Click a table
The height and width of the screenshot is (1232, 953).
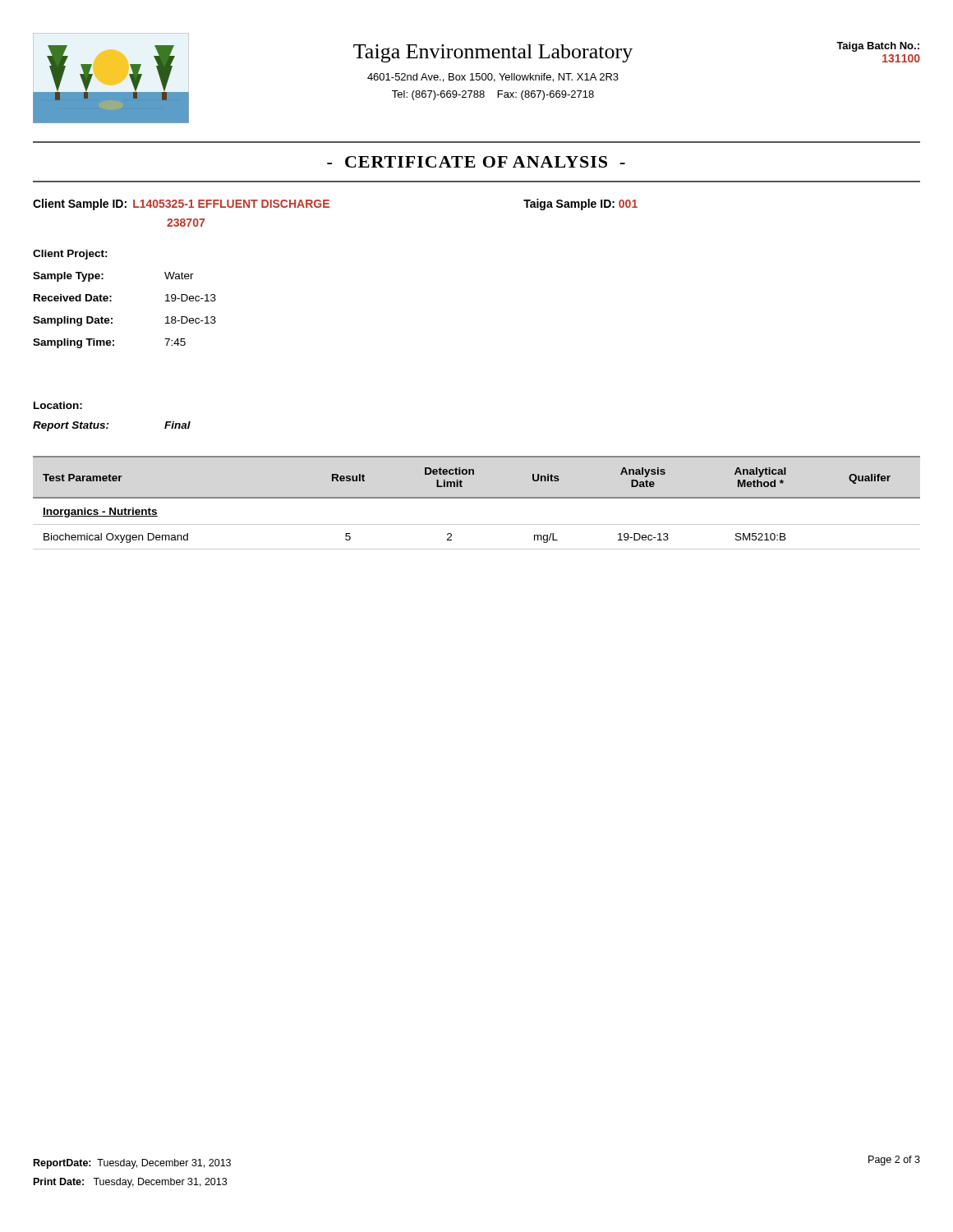[476, 503]
